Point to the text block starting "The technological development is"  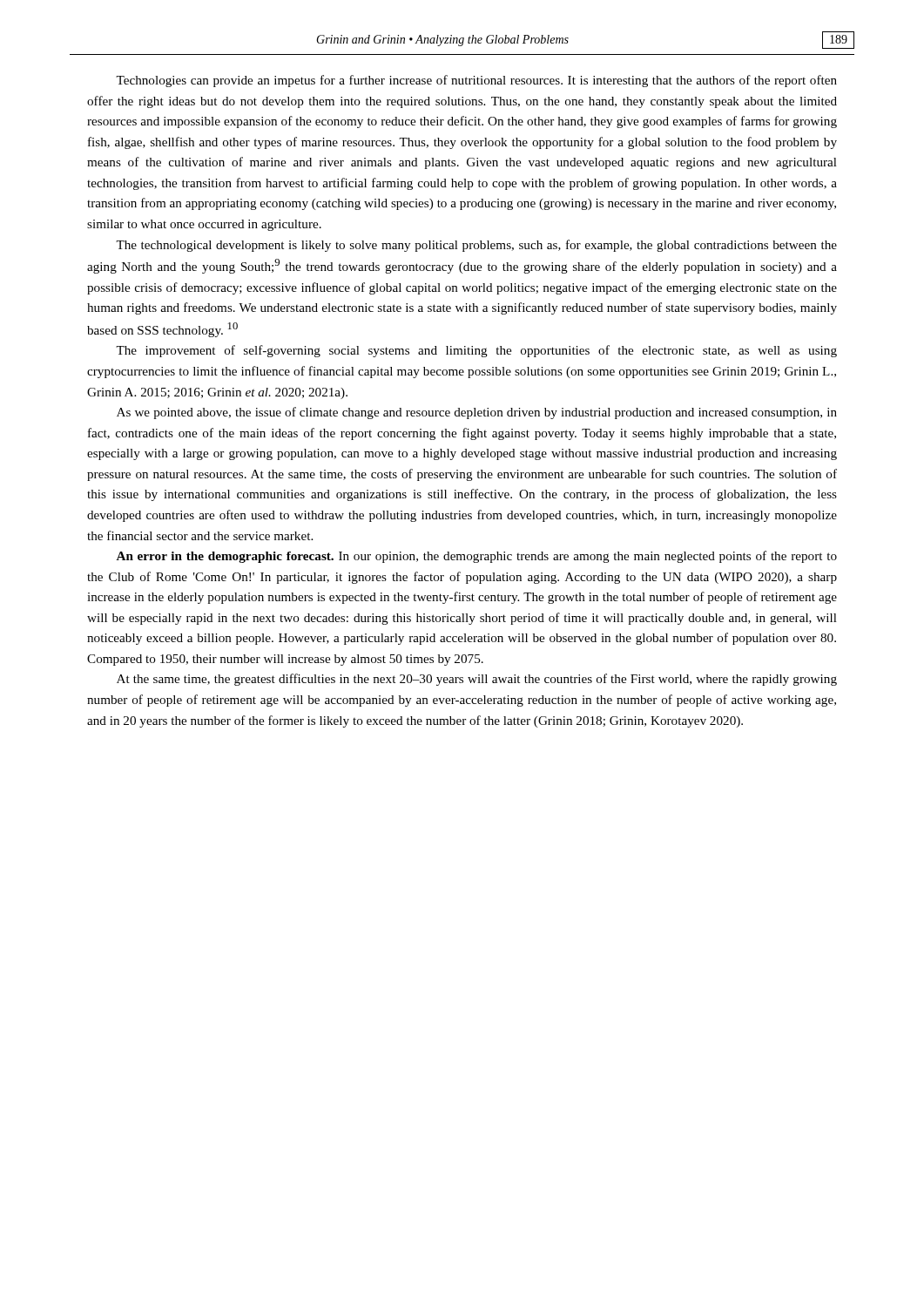[x=462, y=287]
